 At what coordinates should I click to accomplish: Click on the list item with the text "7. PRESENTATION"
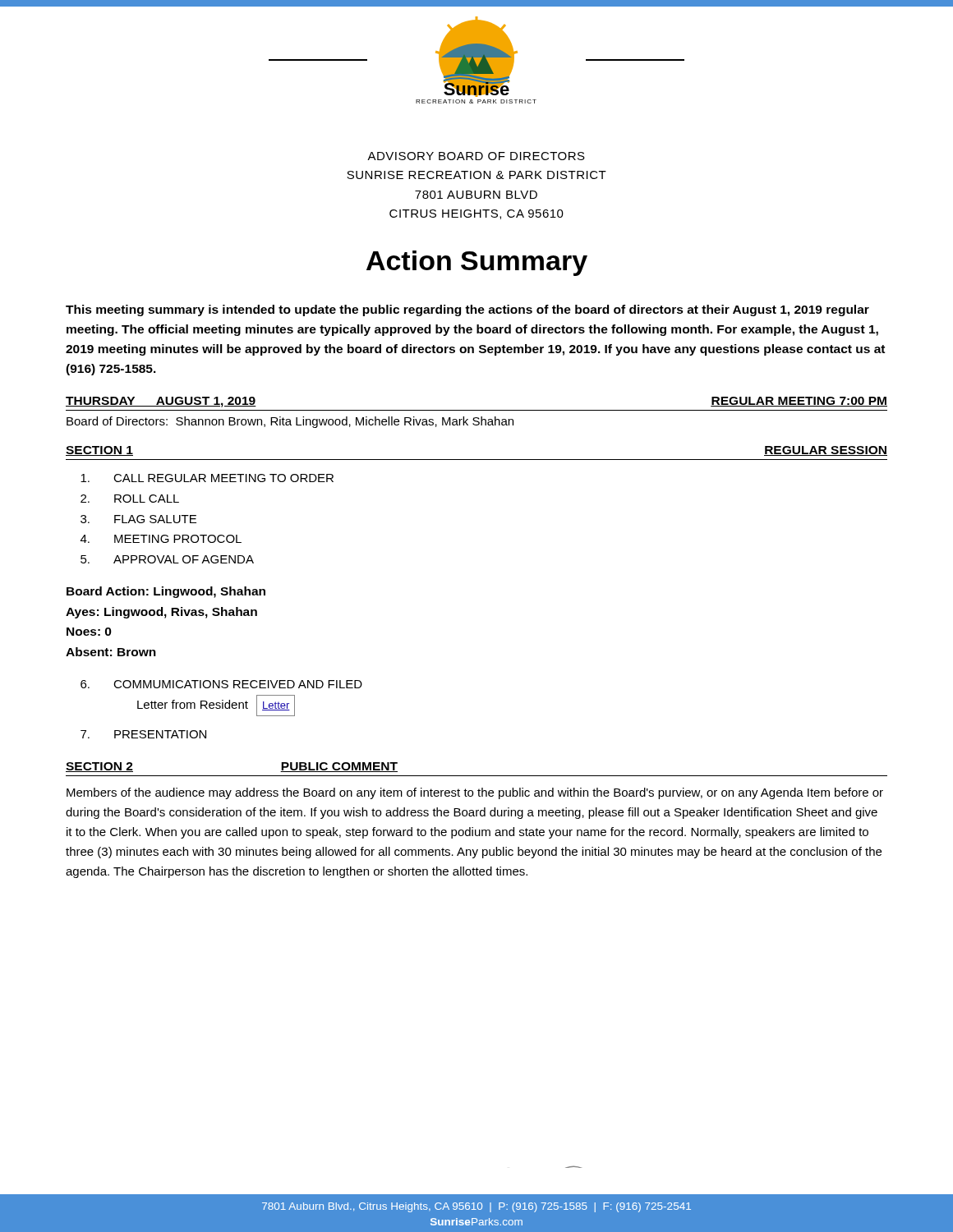click(137, 734)
